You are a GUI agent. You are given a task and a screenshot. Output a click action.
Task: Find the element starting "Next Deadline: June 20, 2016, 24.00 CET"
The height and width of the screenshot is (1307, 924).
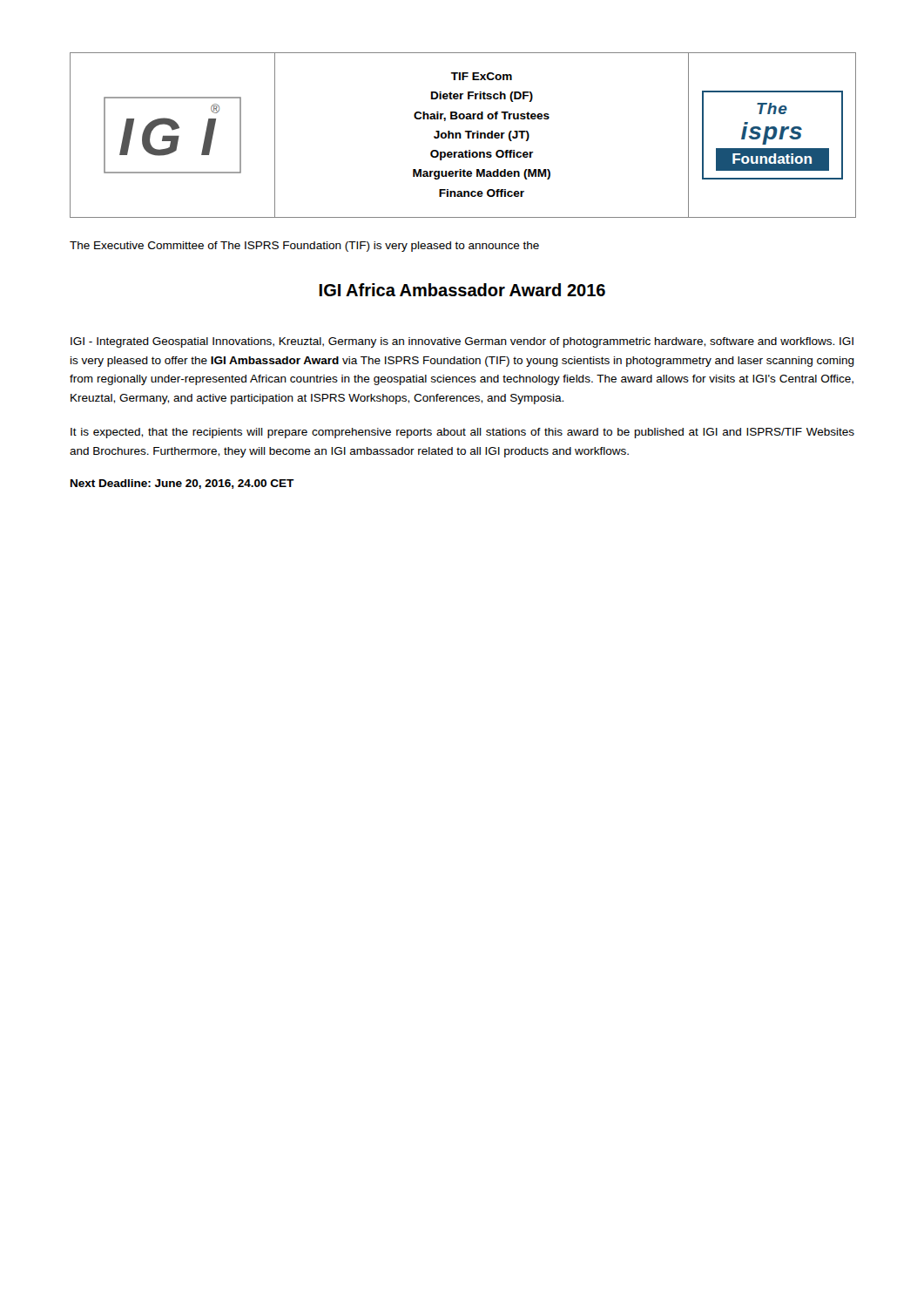pos(182,484)
